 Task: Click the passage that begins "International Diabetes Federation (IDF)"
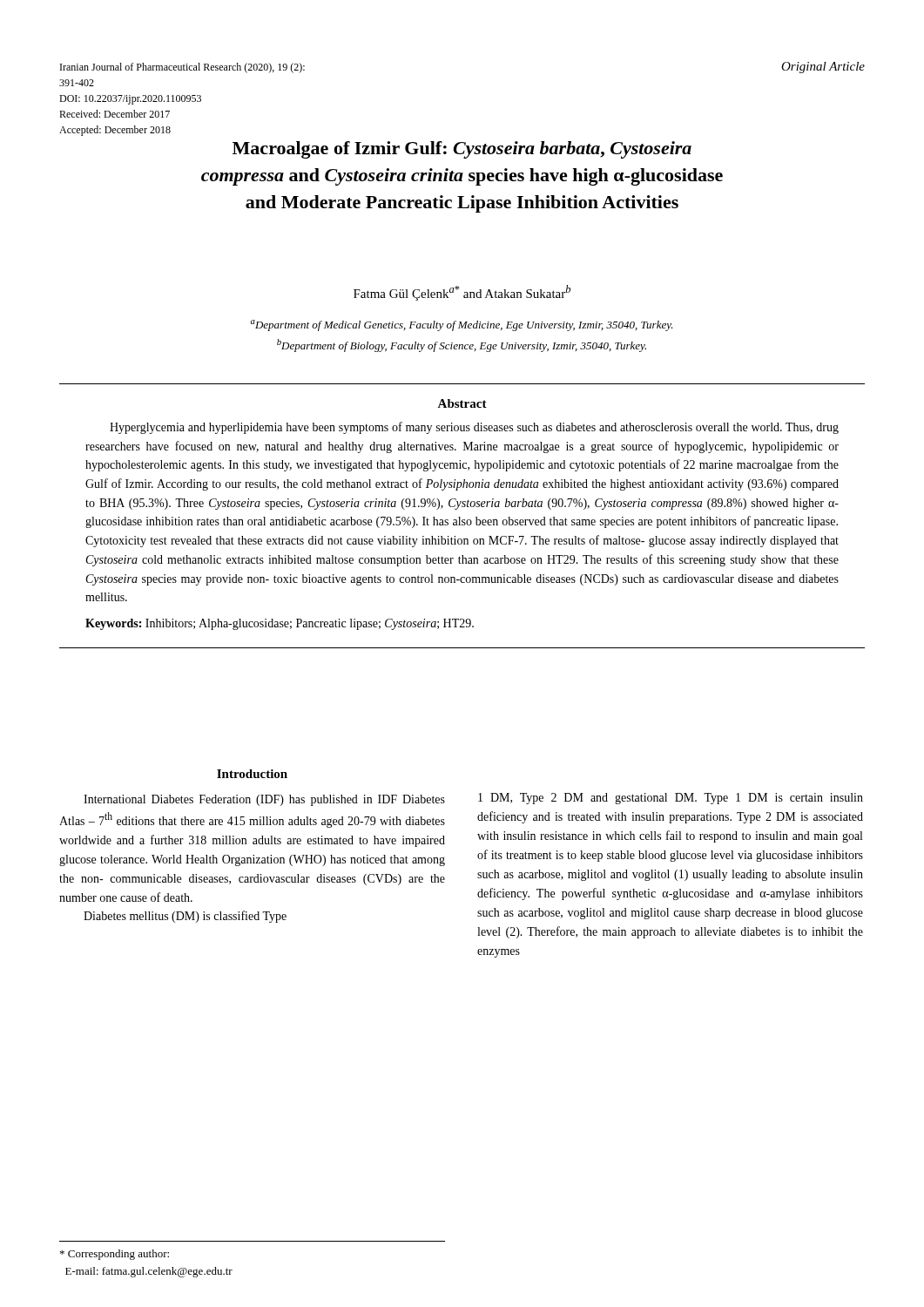click(252, 859)
